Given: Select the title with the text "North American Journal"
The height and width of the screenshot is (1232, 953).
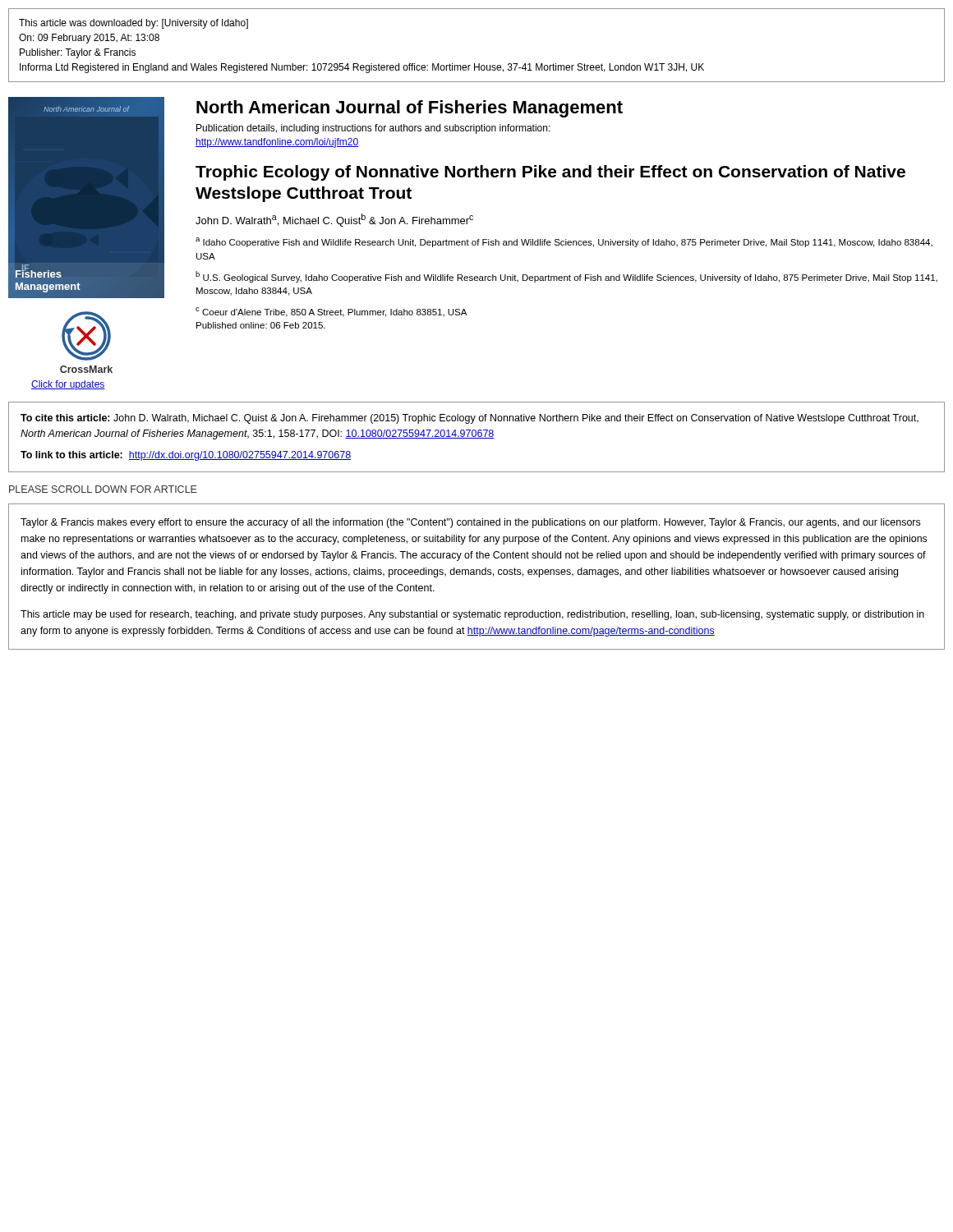Looking at the screenshot, I should (409, 107).
